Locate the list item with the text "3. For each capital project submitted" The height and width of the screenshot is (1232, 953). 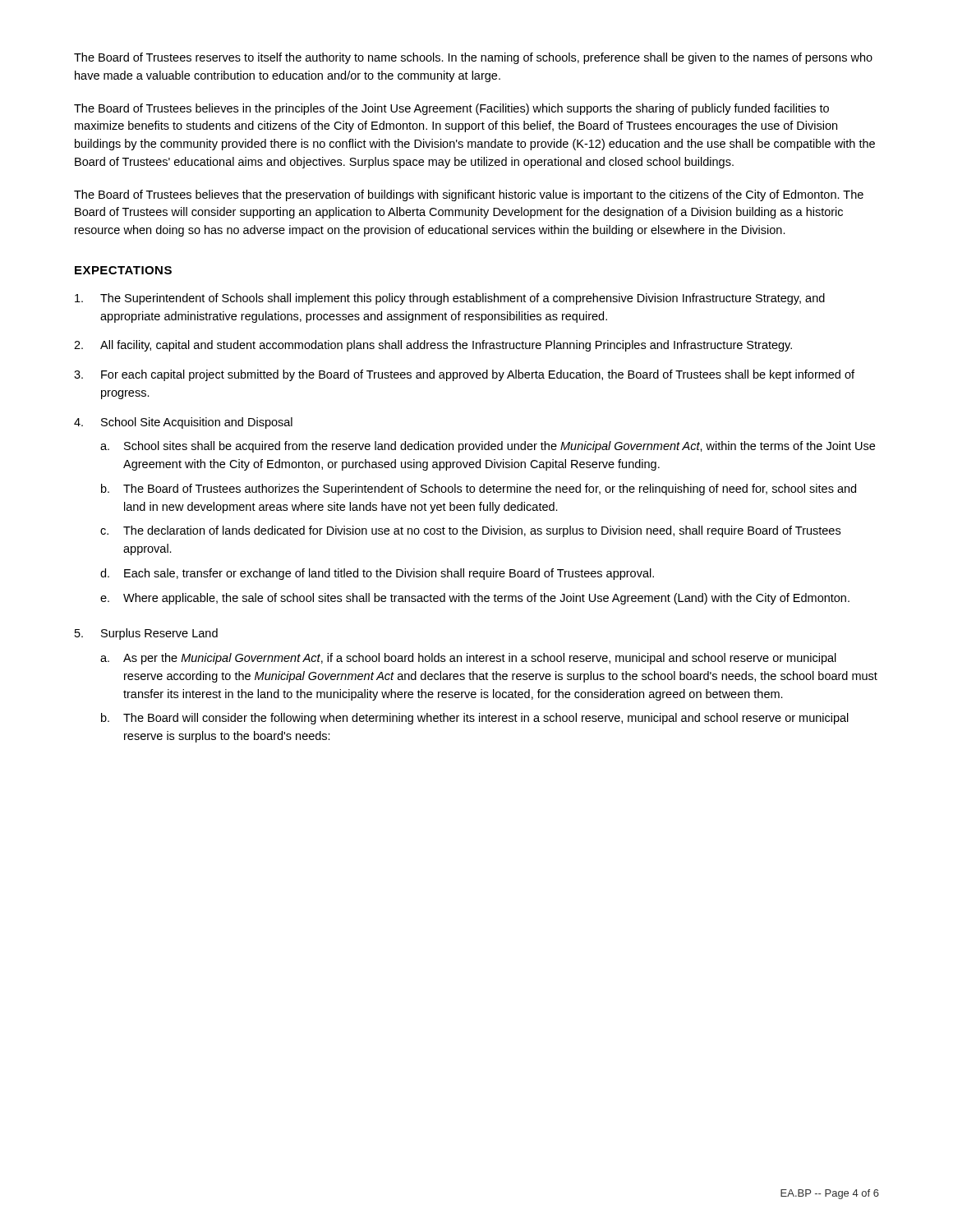(x=476, y=384)
